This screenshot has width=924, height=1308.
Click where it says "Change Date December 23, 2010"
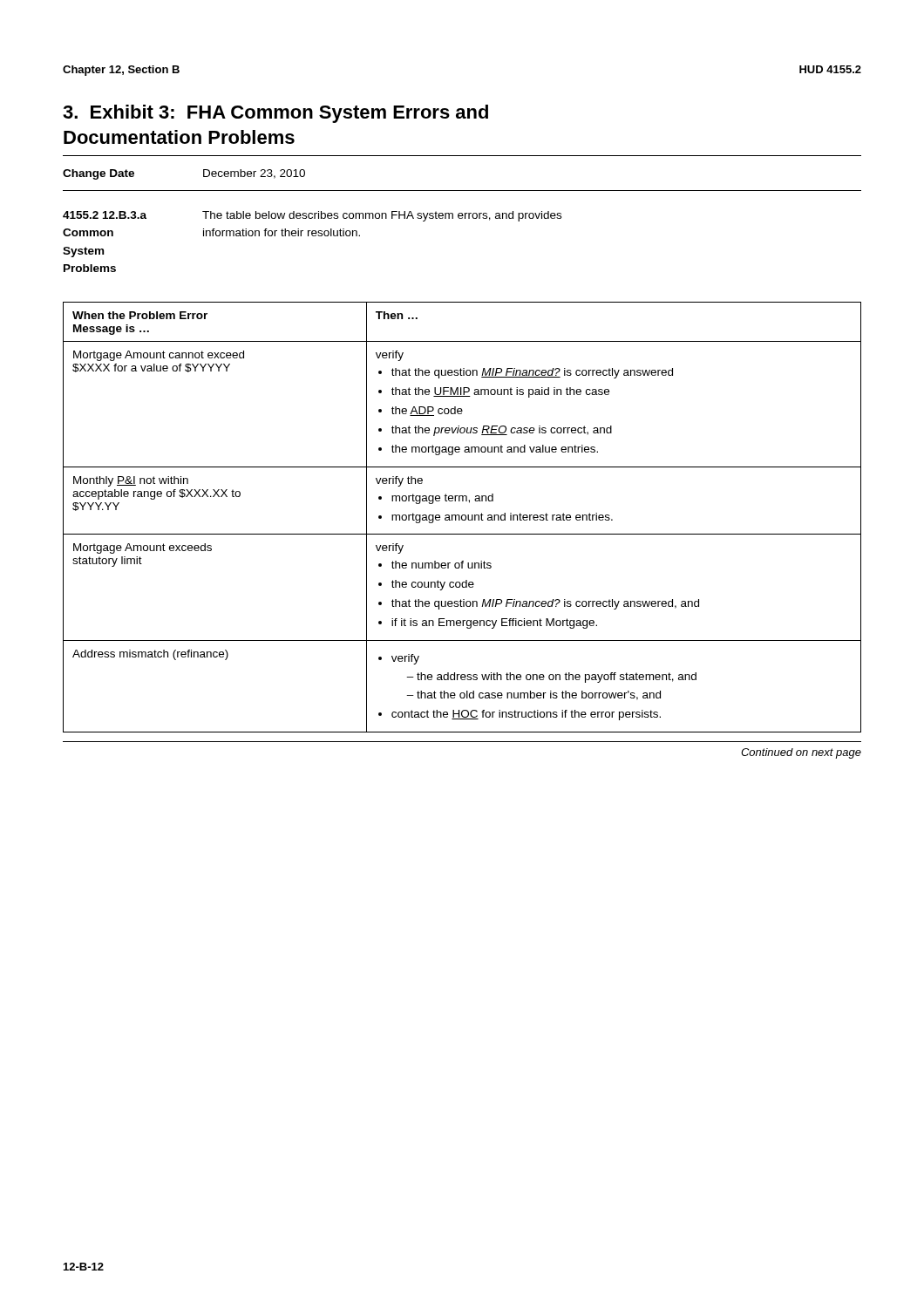click(x=95, y=174)
